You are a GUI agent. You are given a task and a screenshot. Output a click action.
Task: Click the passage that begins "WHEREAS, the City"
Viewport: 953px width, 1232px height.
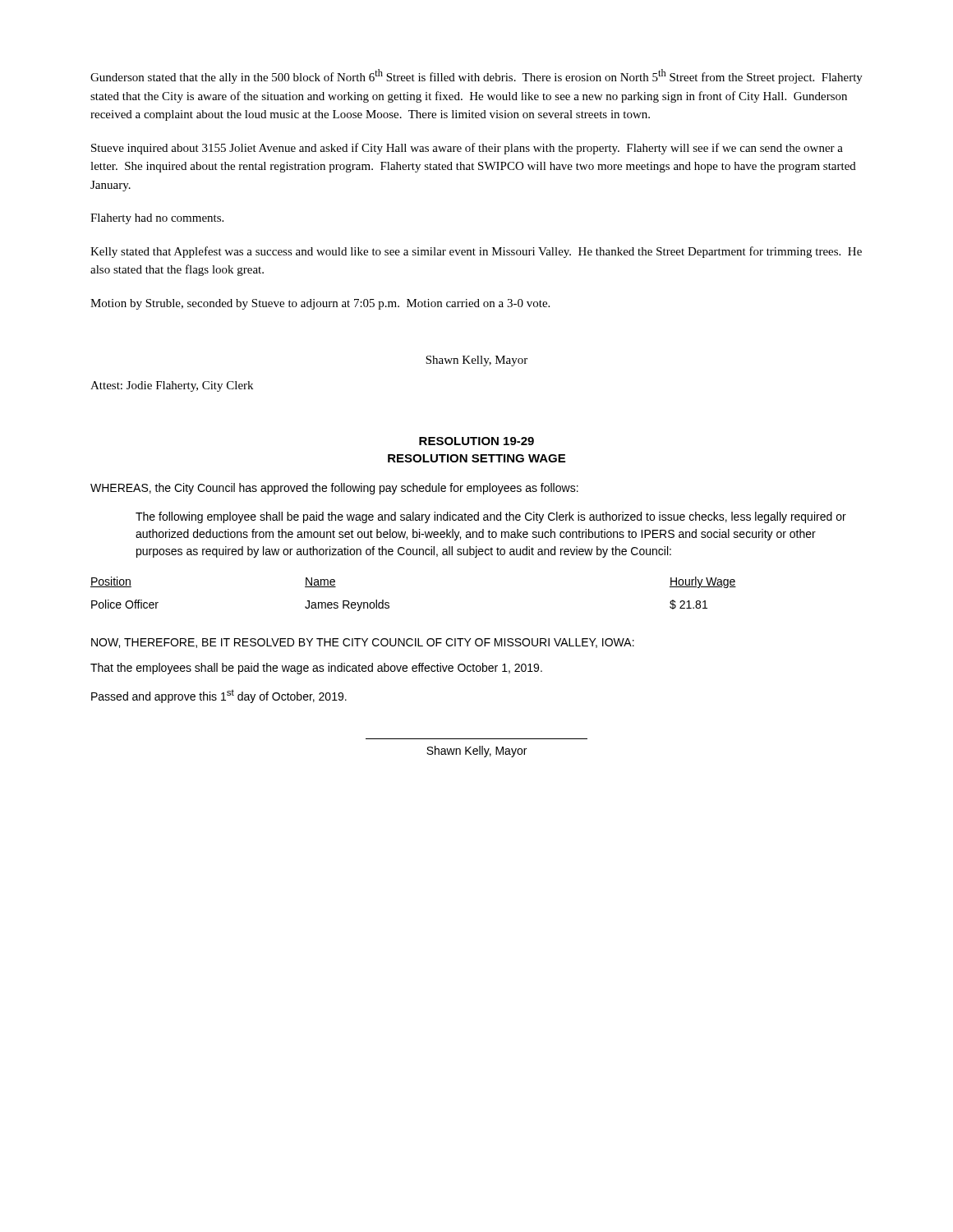(335, 488)
